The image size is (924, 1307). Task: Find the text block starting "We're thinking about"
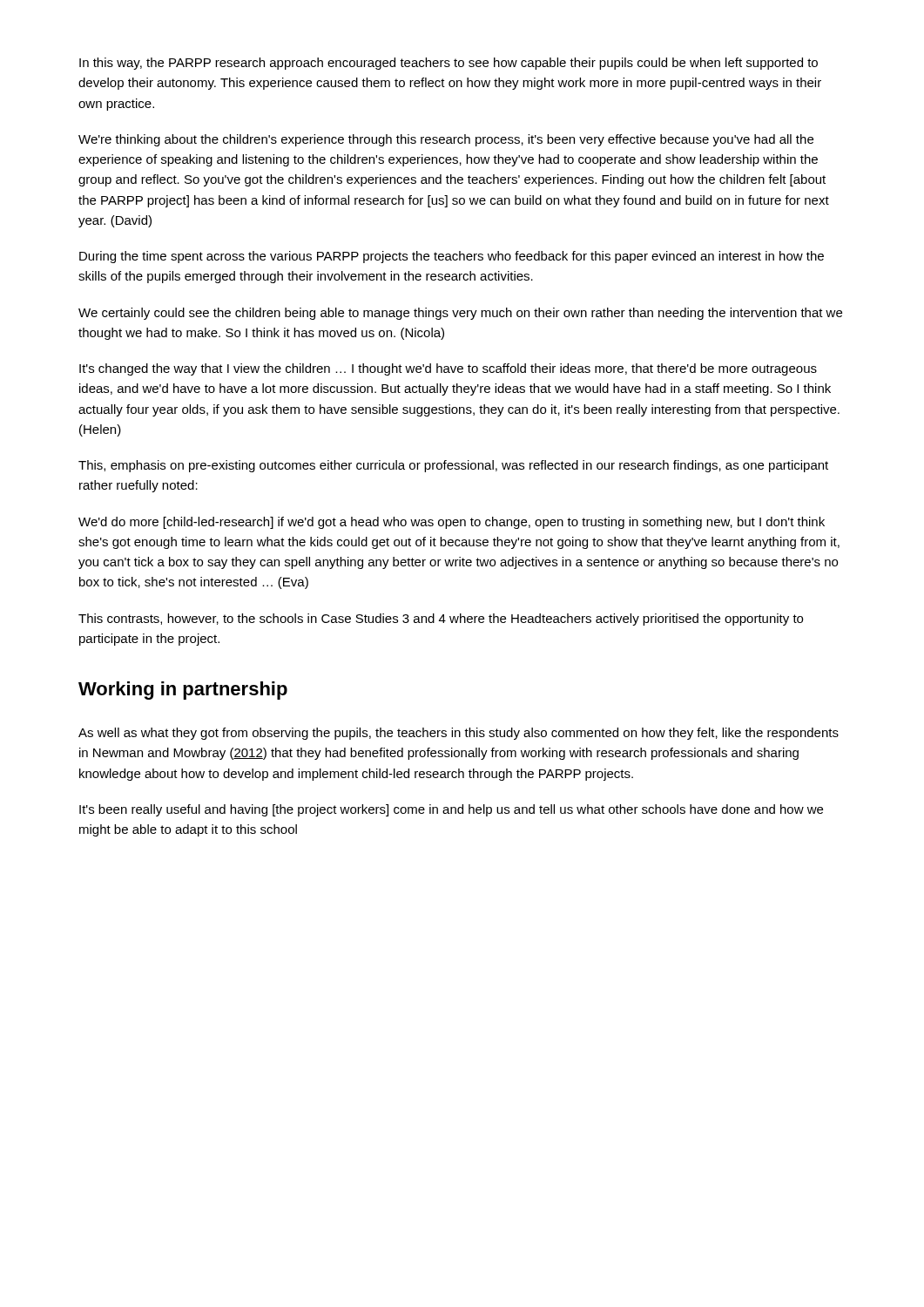454,179
